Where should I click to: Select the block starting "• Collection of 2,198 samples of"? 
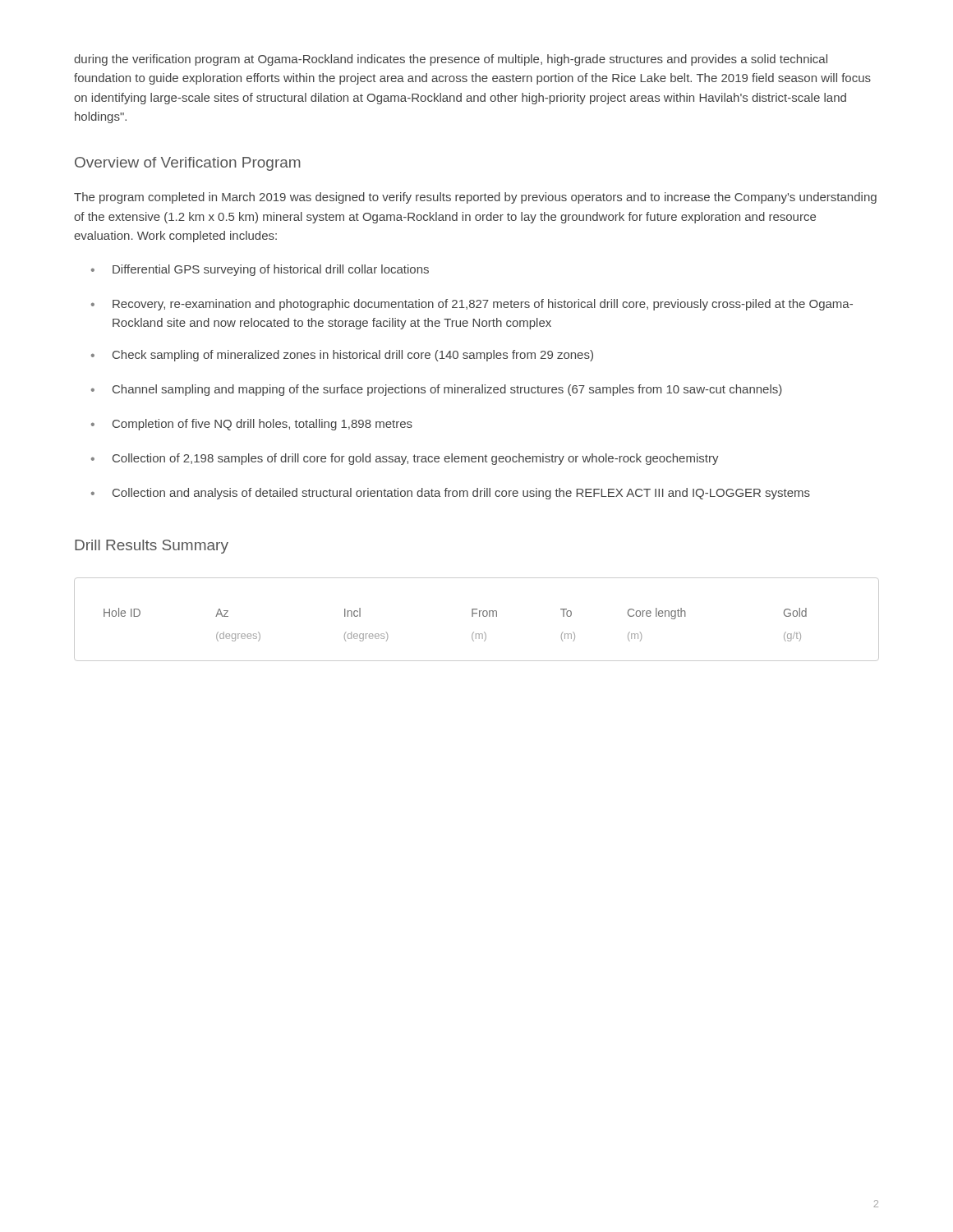(x=485, y=459)
